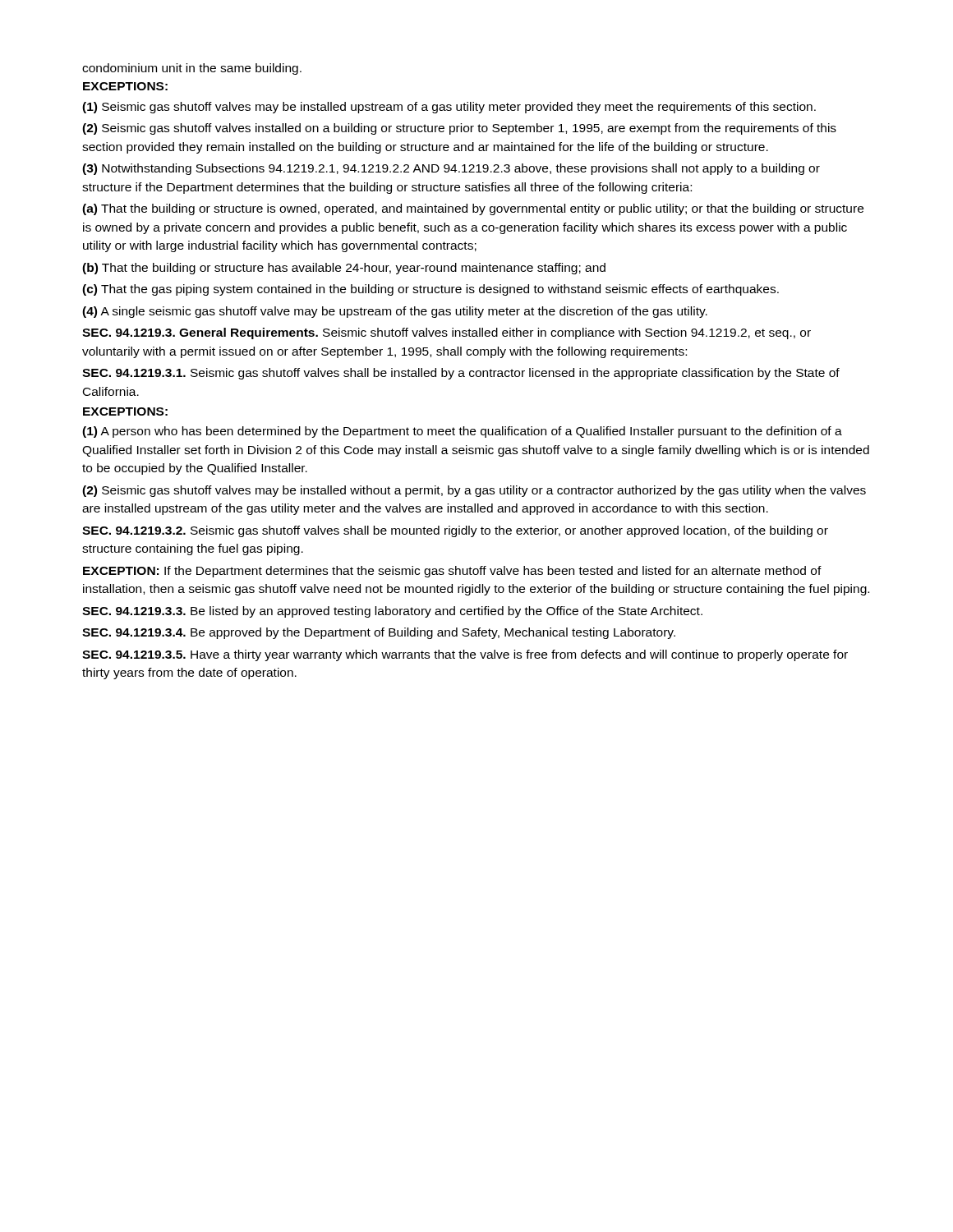This screenshot has width=953, height=1232.
Task: Locate the text block containing "SEC. 94.1219.3.1. Seismic gas"
Action: click(x=461, y=382)
